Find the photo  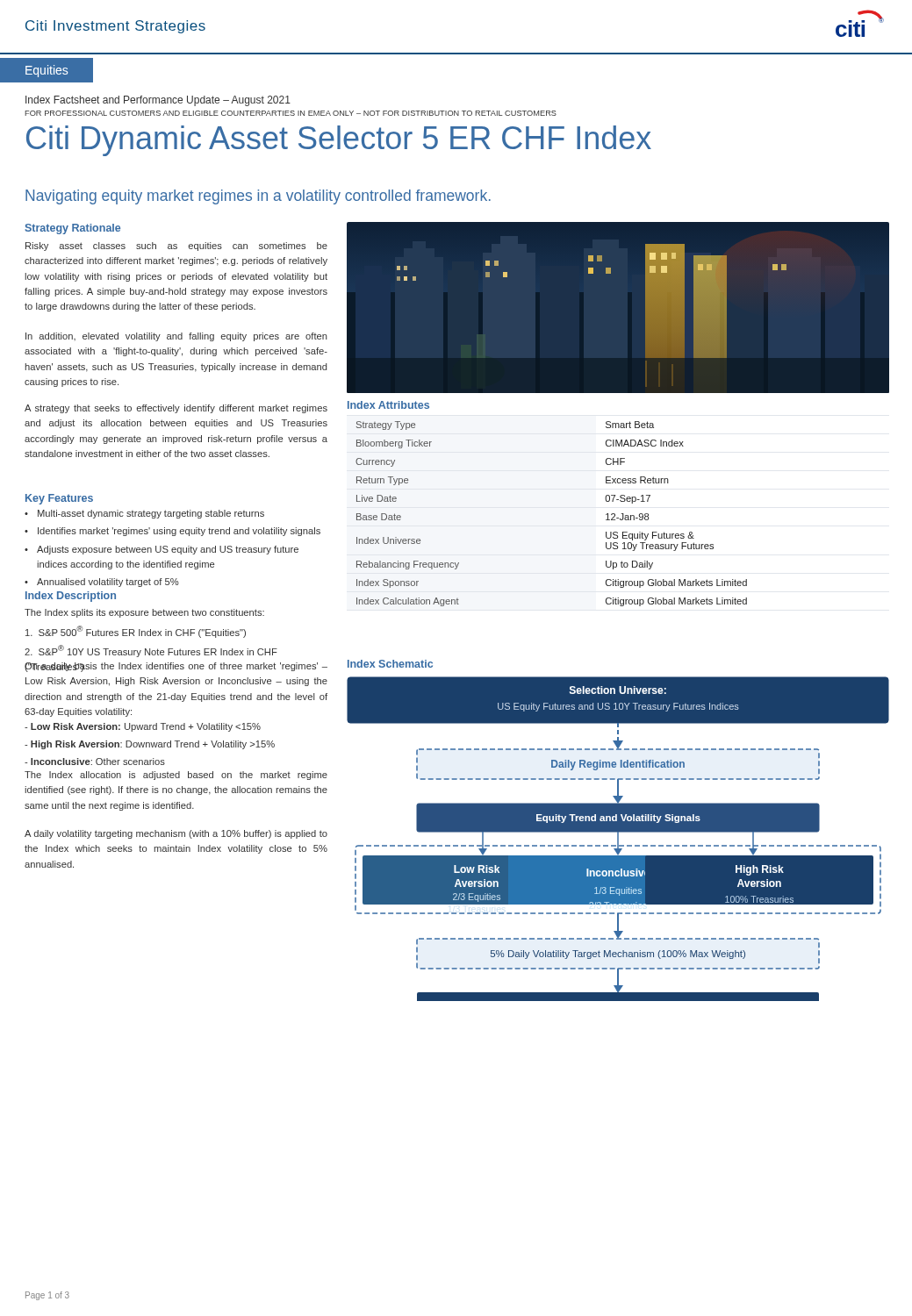coord(618,308)
